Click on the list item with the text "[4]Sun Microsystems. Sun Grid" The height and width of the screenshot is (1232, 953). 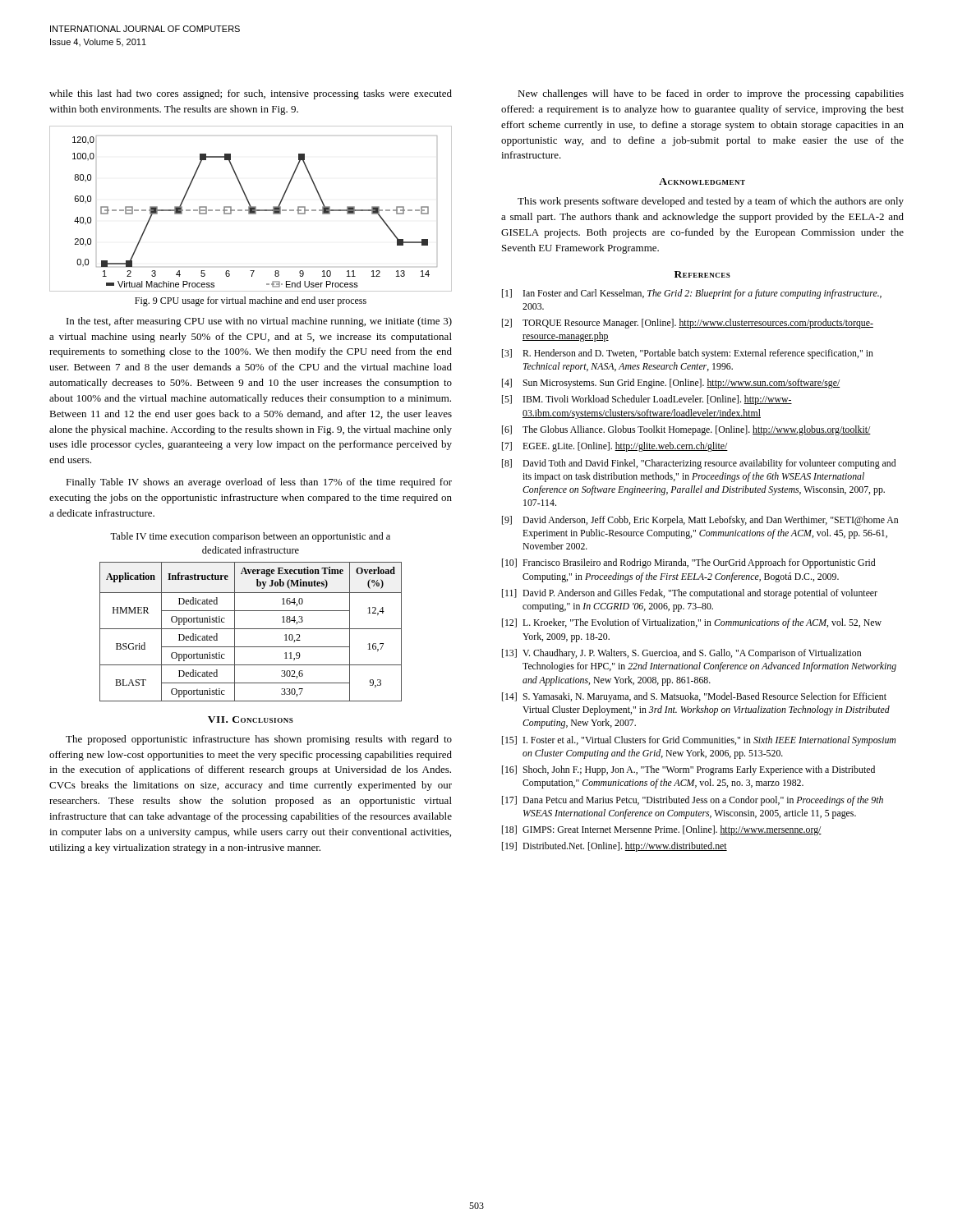pyautogui.click(x=702, y=383)
